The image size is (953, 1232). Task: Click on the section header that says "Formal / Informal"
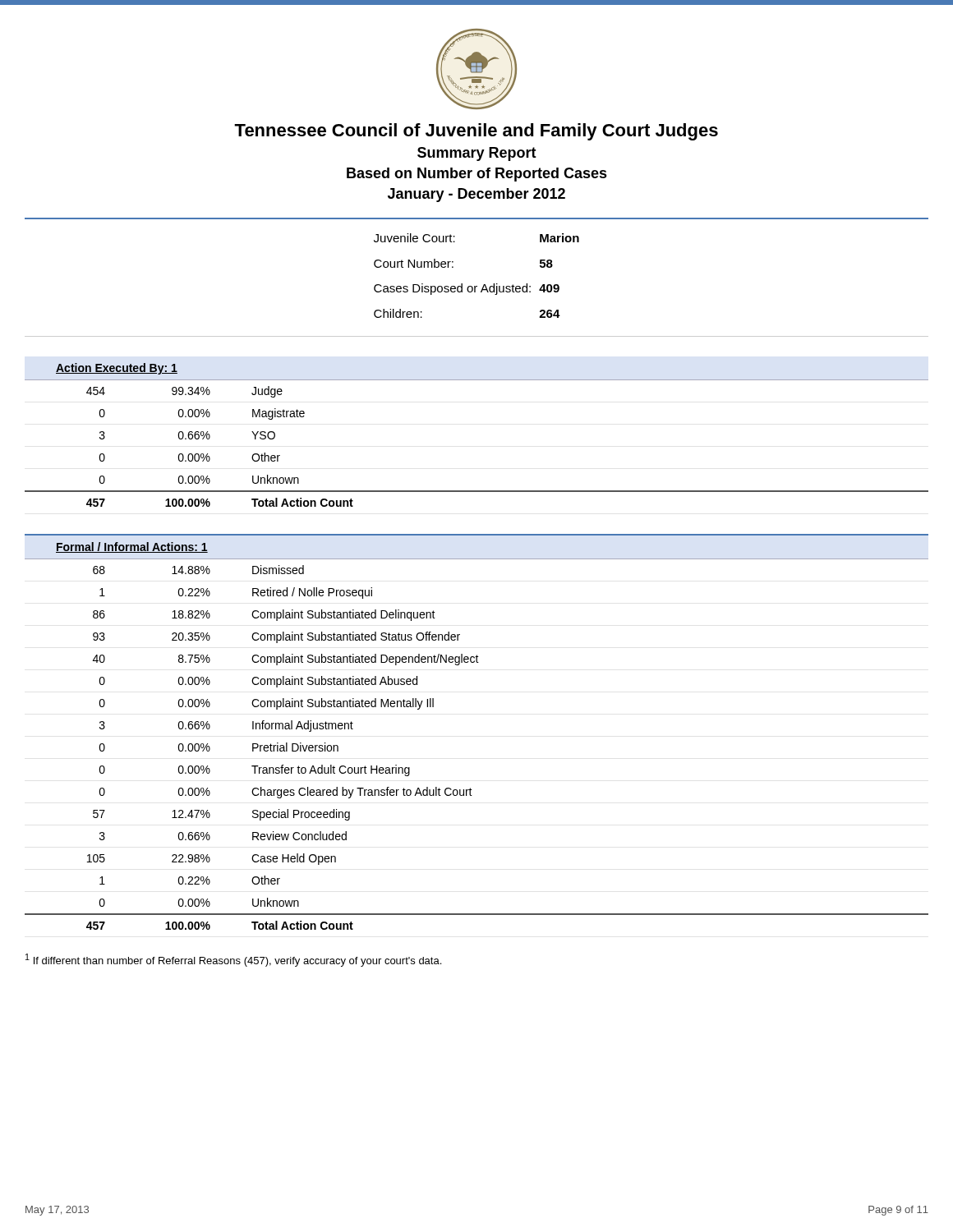tap(132, 547)
